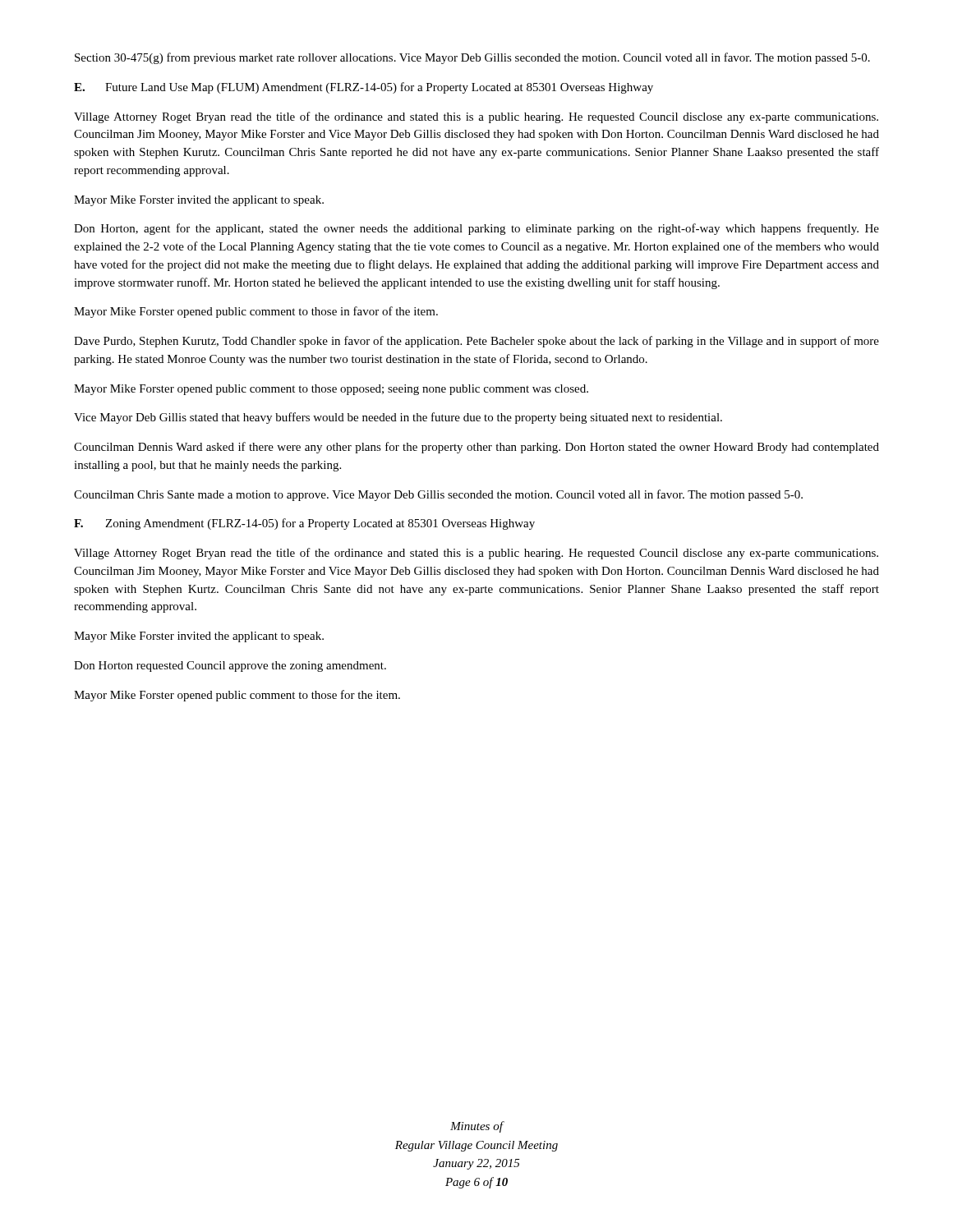
Task: Navigate to the block starting "E. Future Land"
Action: (476, 88)
